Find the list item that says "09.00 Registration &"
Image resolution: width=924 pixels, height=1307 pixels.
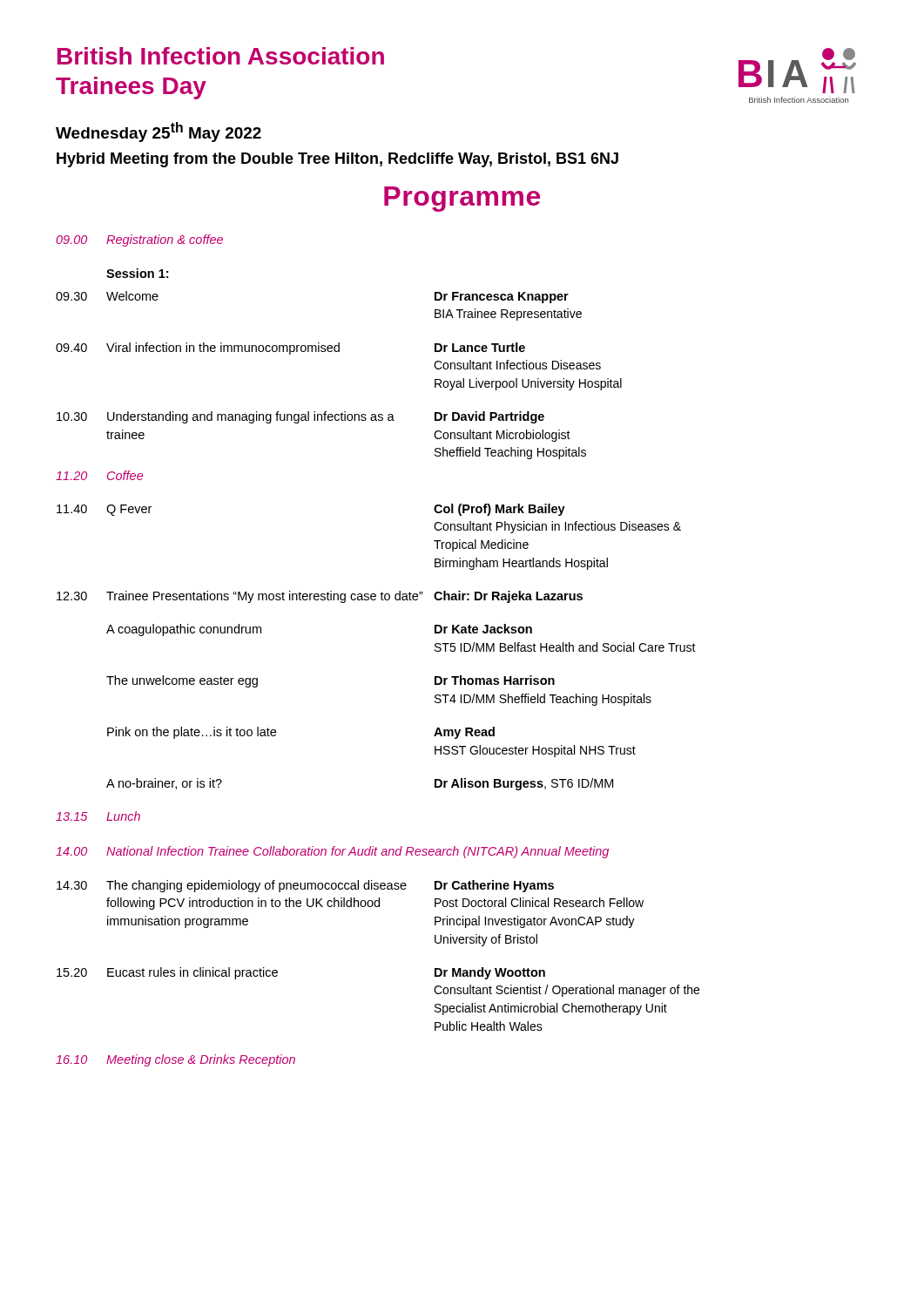point(139,240)
